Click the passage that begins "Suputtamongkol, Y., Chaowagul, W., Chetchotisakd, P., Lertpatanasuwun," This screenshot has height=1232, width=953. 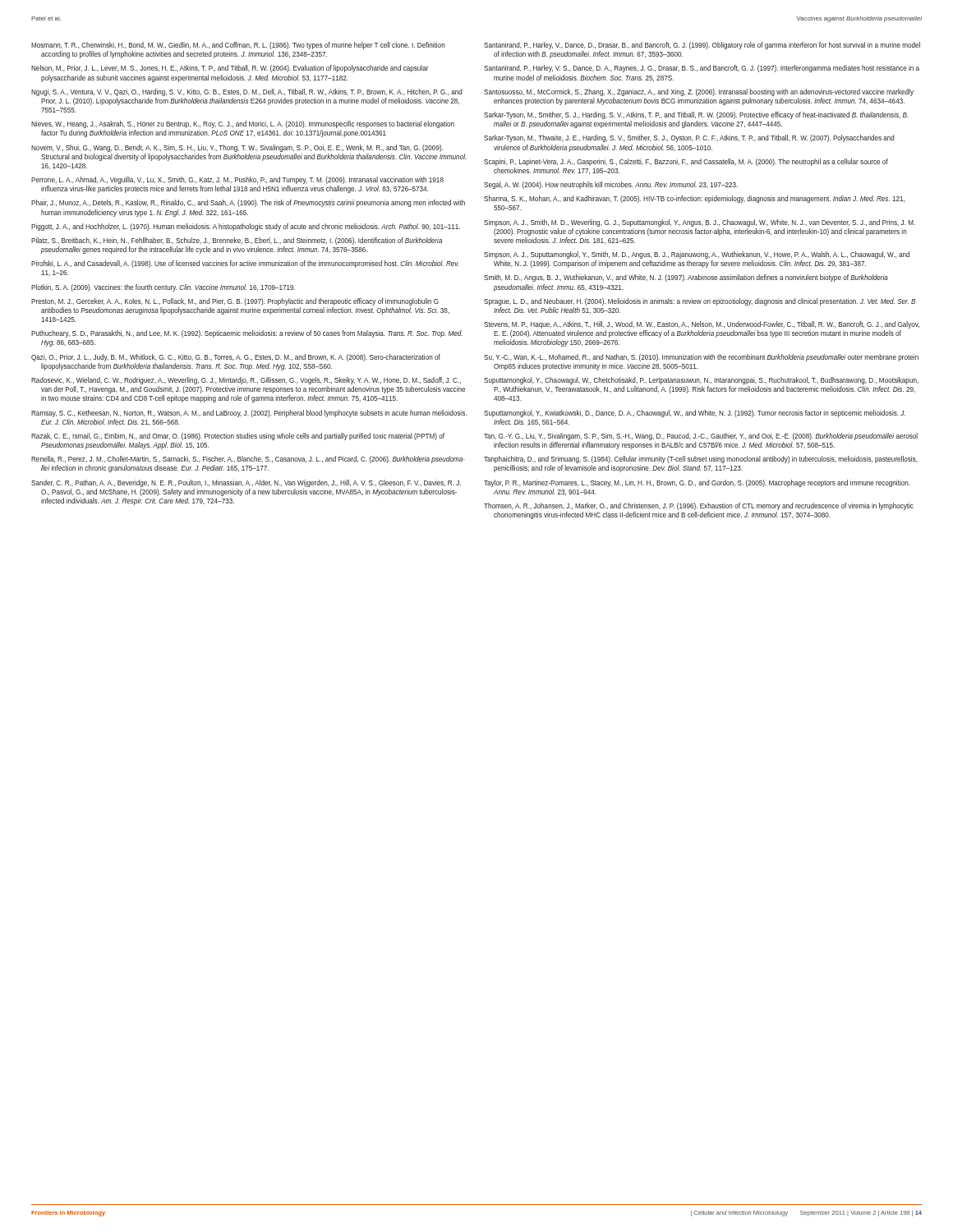701,390
